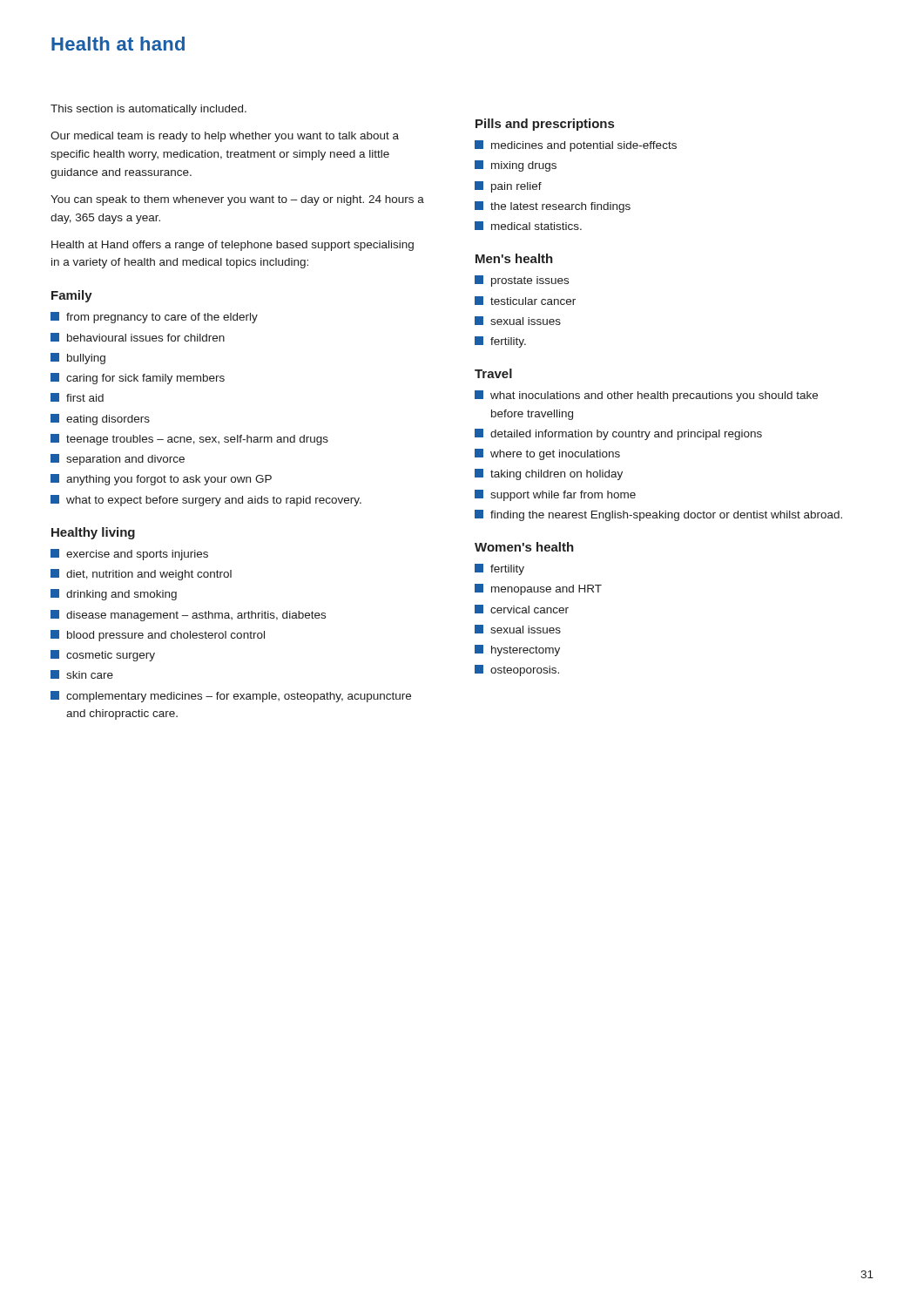This screenshot has height=1307, width=924.
Task: Point to the region starting "anything you forgot to"
Action: point(238,480)
